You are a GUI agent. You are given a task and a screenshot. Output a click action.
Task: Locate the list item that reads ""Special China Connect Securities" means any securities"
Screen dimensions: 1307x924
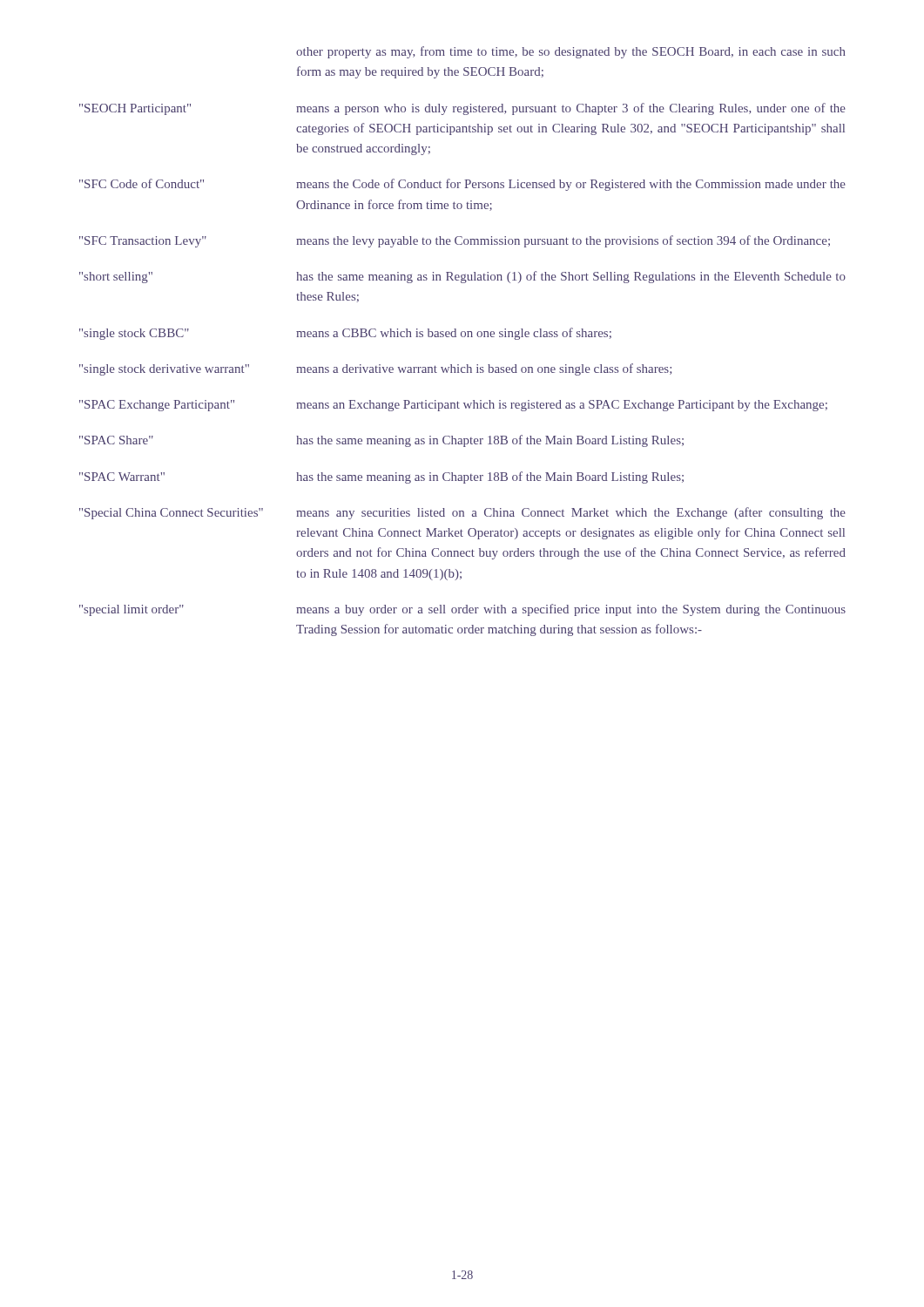(x=462, y=543)
